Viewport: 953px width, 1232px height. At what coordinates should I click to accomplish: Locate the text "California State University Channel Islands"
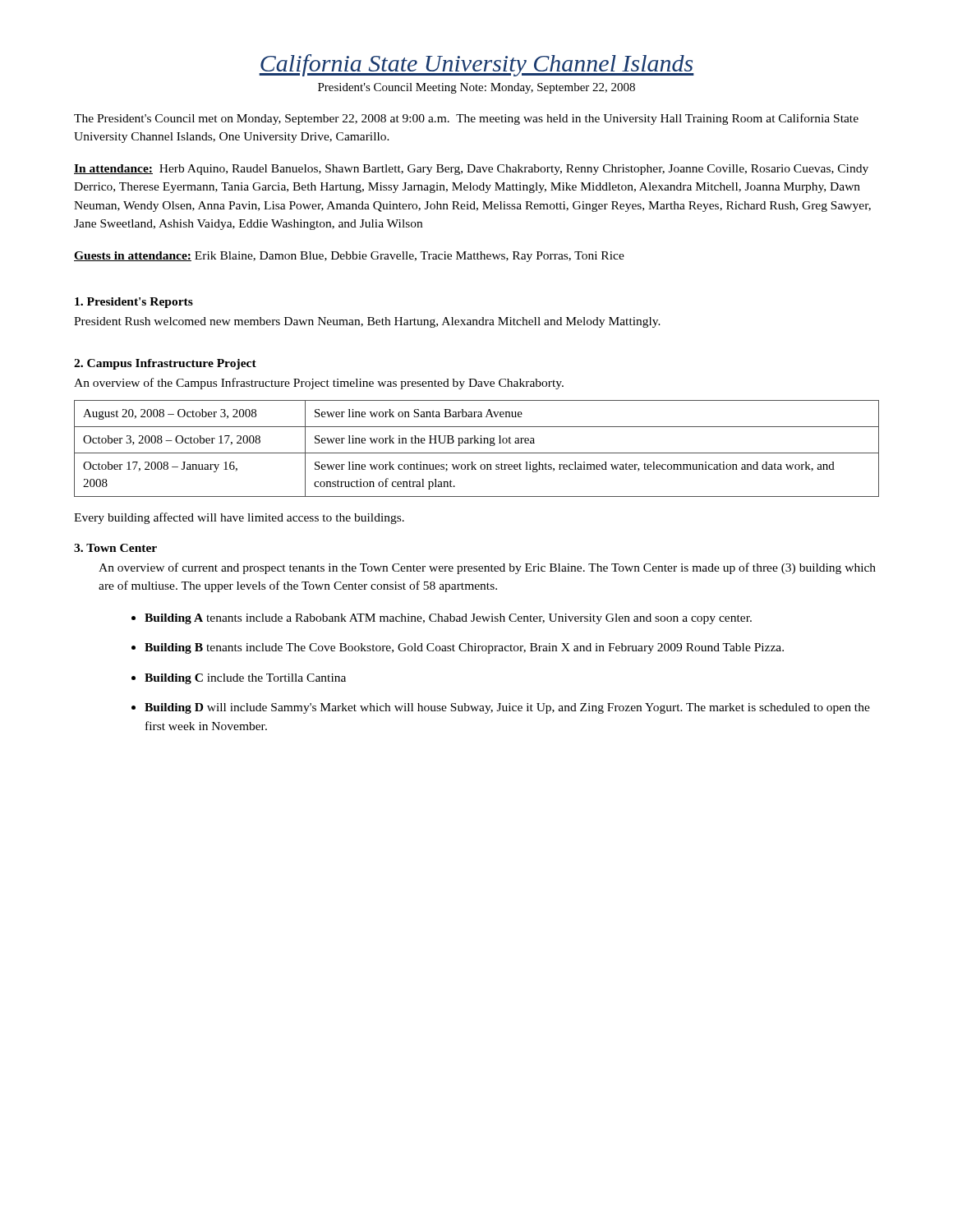[476, 63]
